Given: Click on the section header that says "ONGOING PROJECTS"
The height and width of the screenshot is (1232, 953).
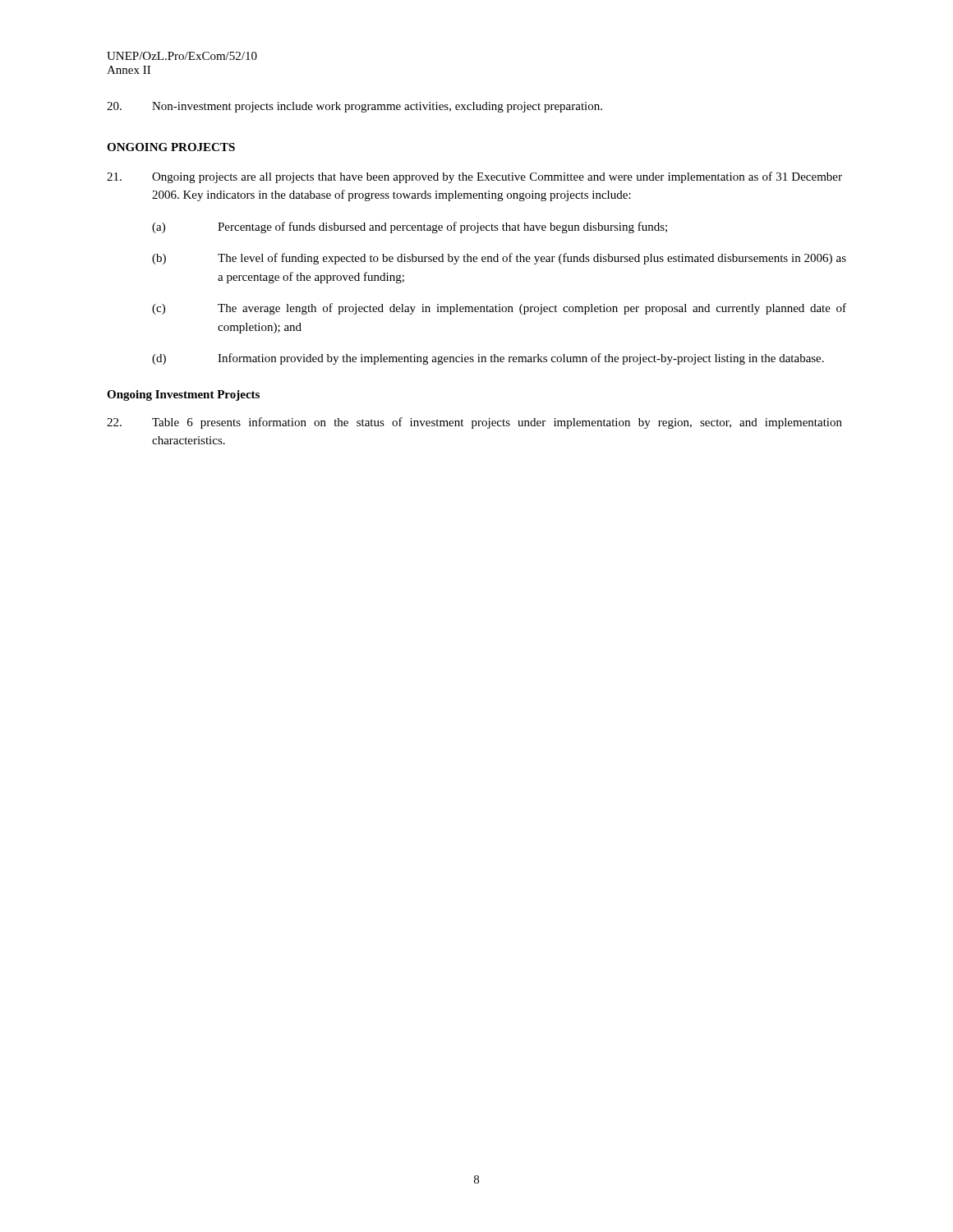Looking at the screenshot, I should tap(171, 147).
